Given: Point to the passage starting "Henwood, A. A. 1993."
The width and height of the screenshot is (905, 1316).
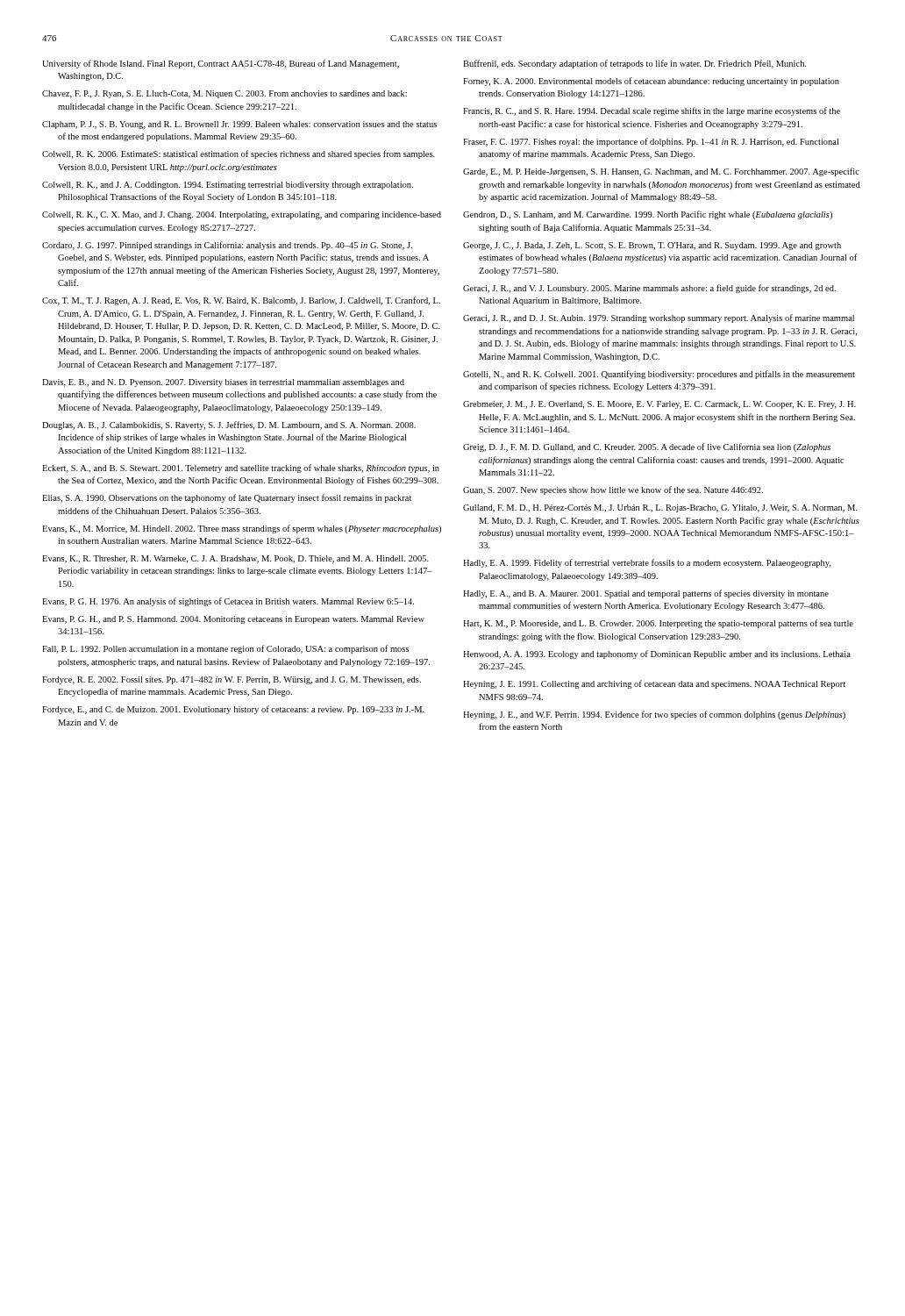Looking at the screenshot, I should [657, 660].
